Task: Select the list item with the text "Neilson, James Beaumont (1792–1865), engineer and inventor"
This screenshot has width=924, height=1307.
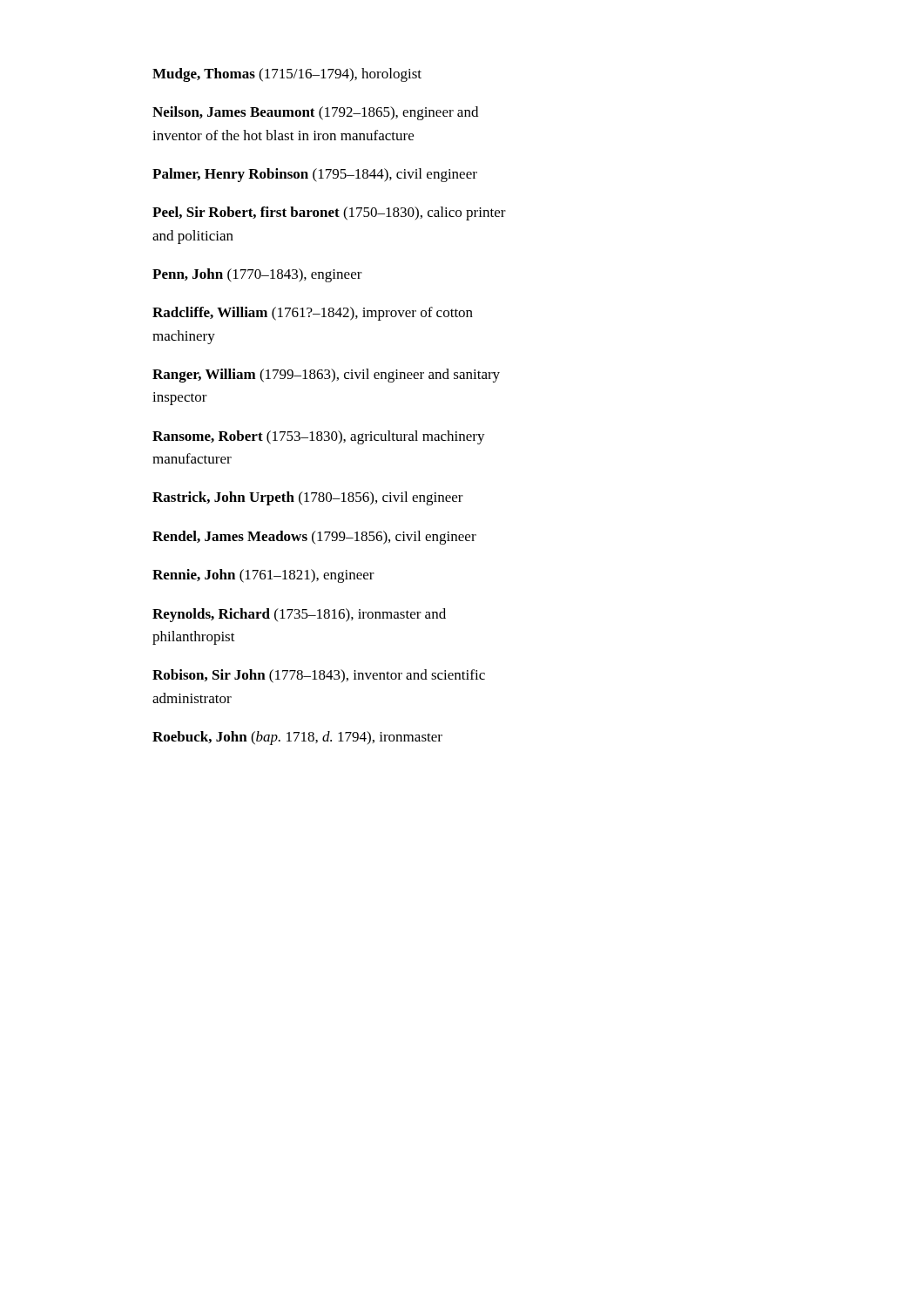Action: [315, 124]
